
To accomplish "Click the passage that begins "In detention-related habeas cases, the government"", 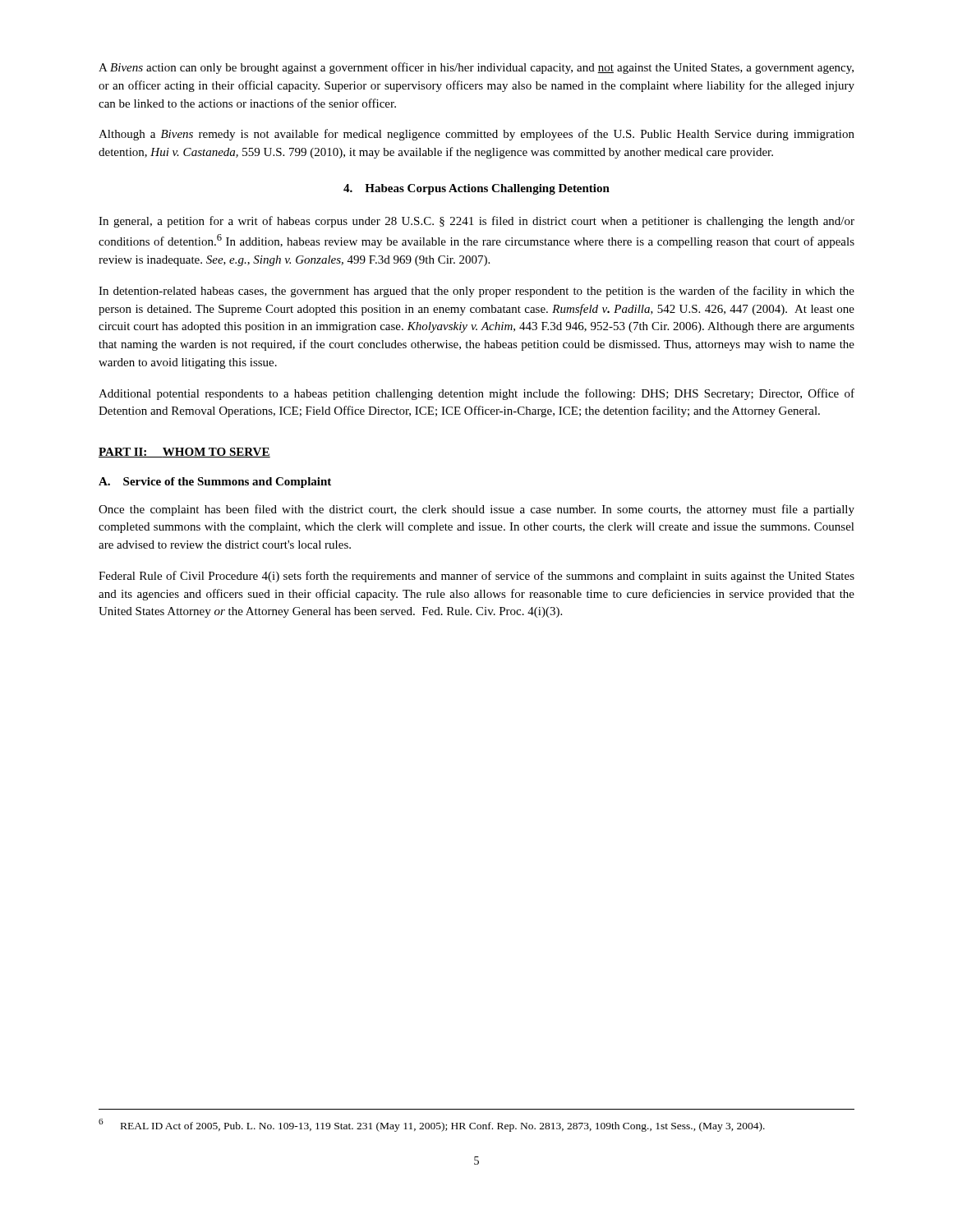I will [x=476, y=327].
